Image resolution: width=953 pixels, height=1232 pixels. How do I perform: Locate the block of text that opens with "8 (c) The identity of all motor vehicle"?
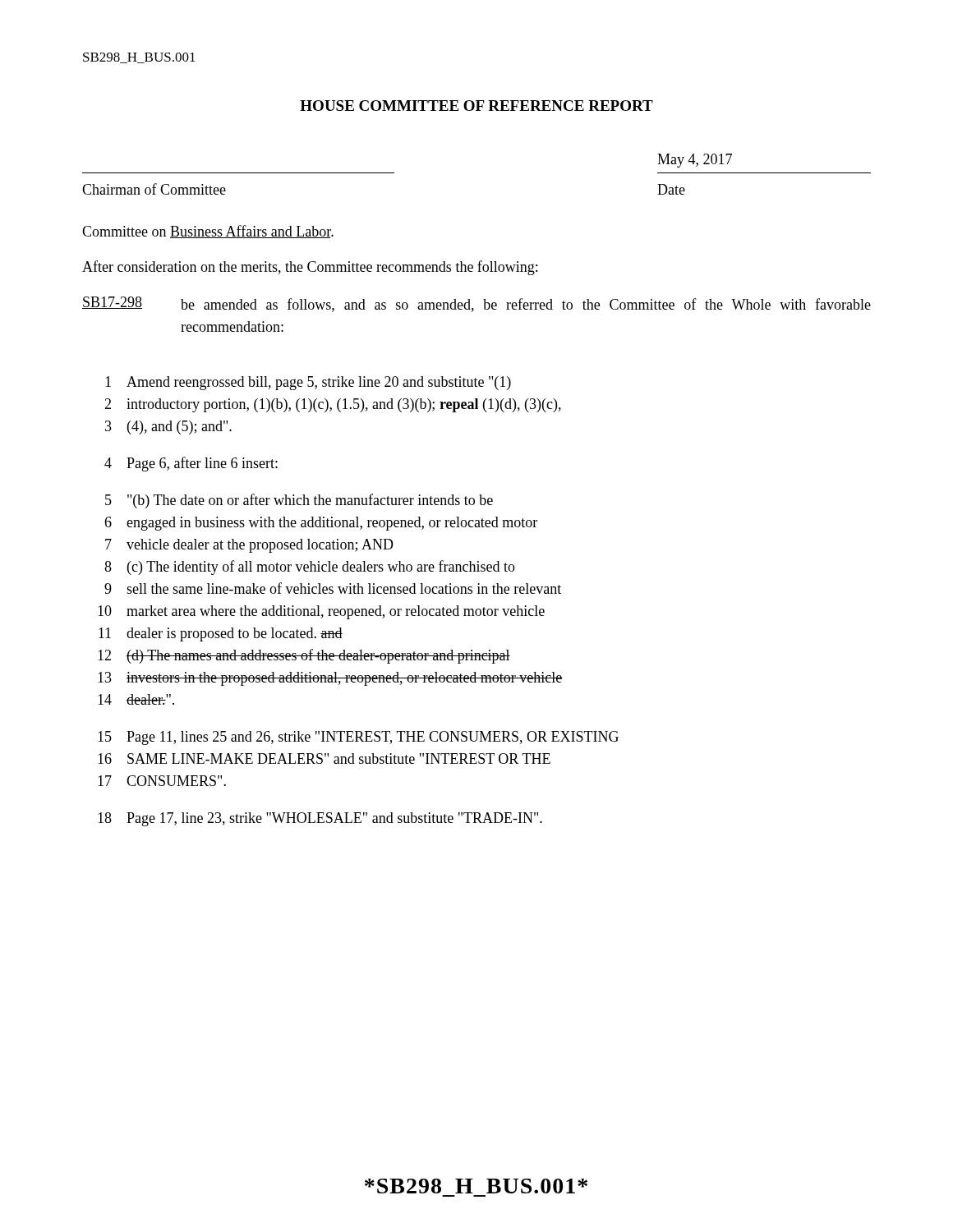click(x=299, y=567)
